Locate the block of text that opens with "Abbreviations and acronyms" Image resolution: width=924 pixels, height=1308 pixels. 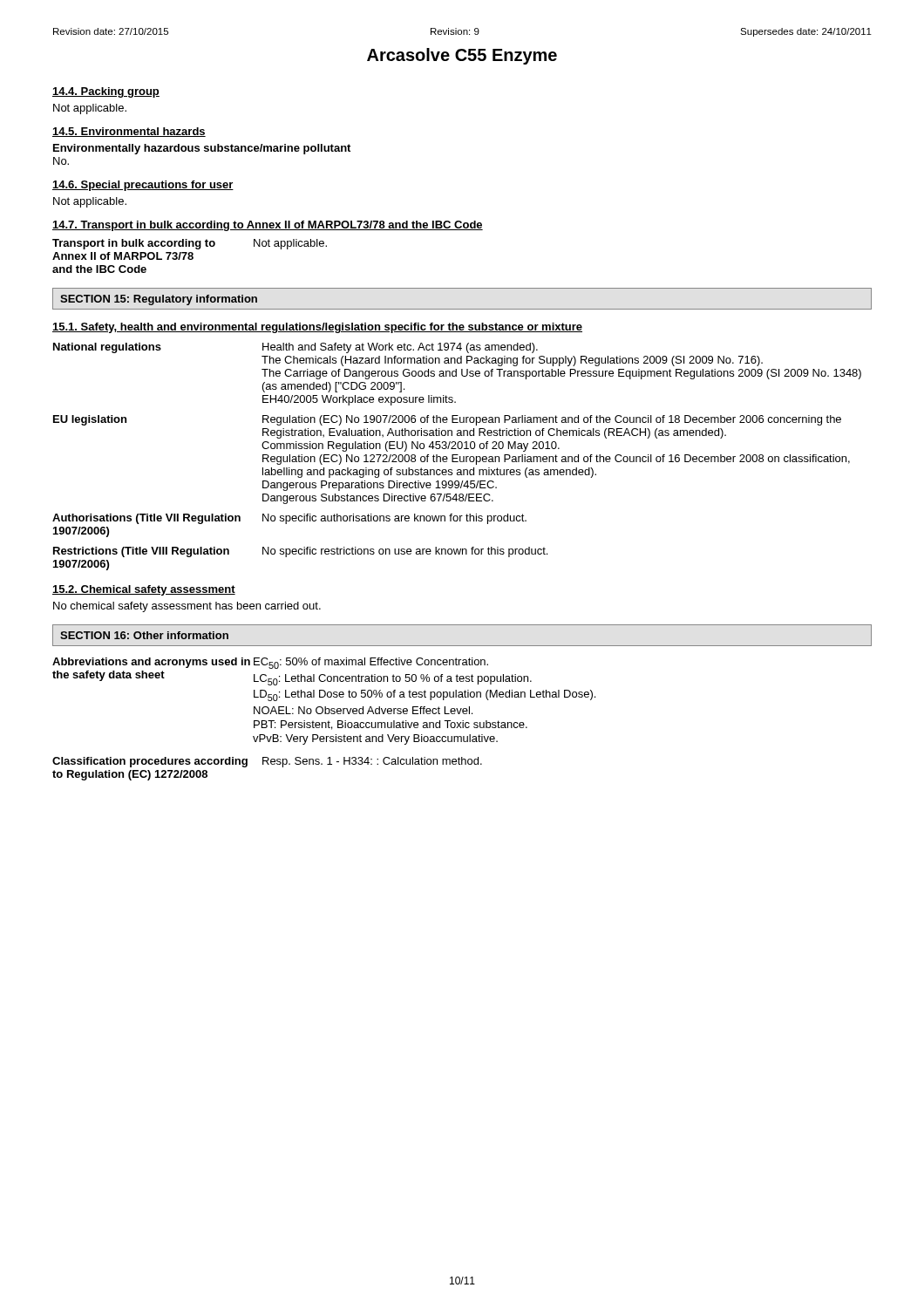[462, 700]
